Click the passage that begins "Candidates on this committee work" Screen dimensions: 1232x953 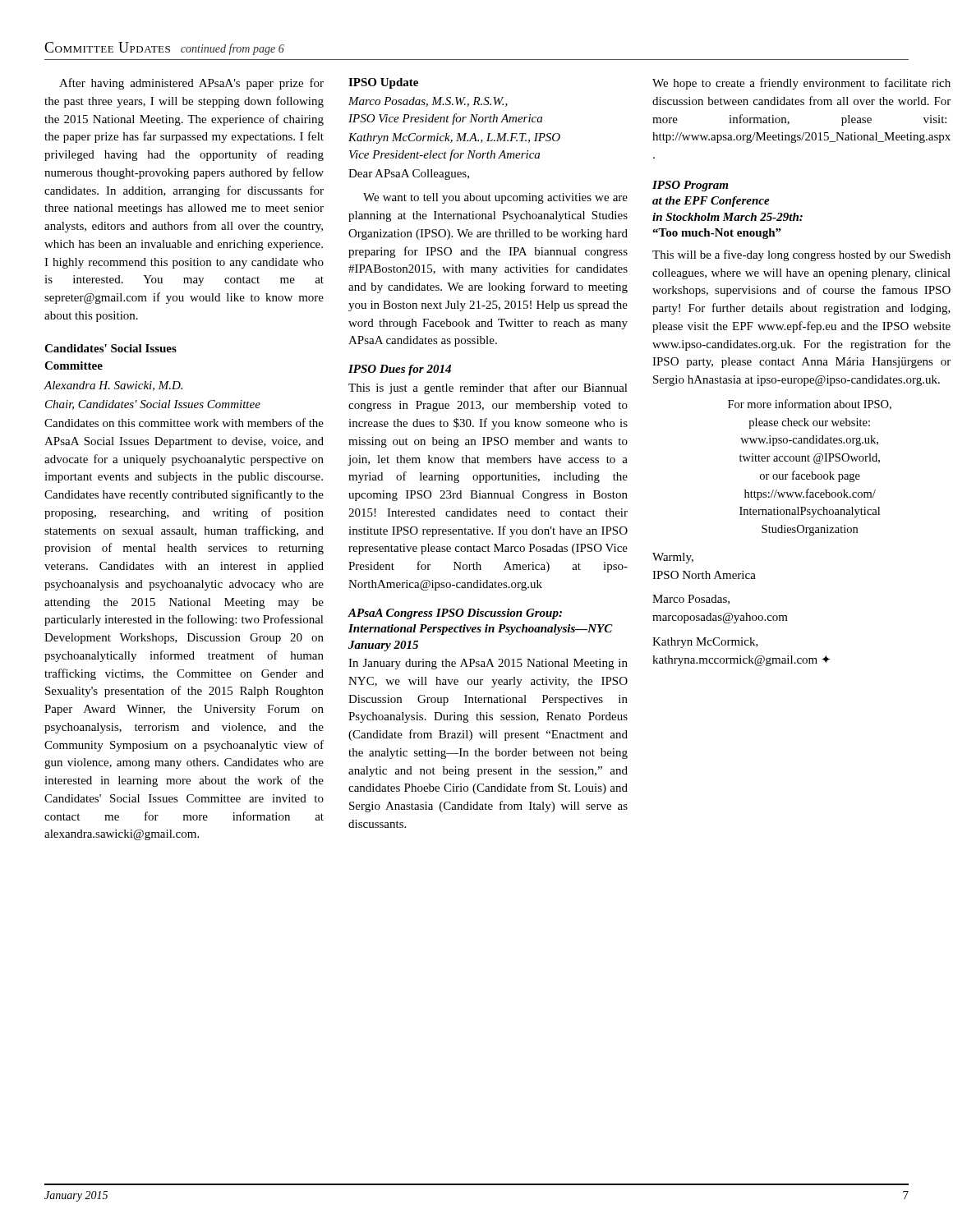(x=184, y=629)
